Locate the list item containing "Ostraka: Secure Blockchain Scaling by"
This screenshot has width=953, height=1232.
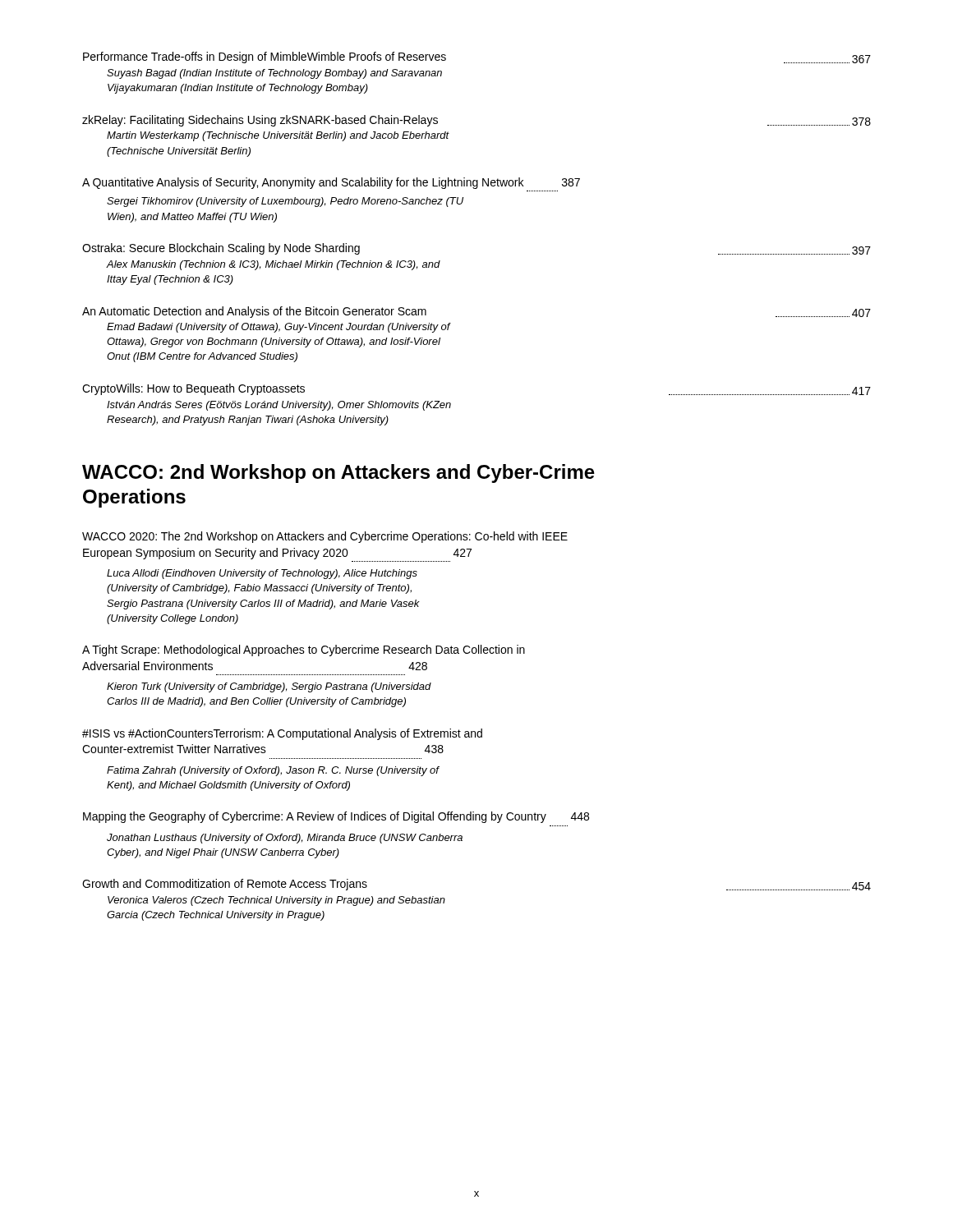pos(220,248)
